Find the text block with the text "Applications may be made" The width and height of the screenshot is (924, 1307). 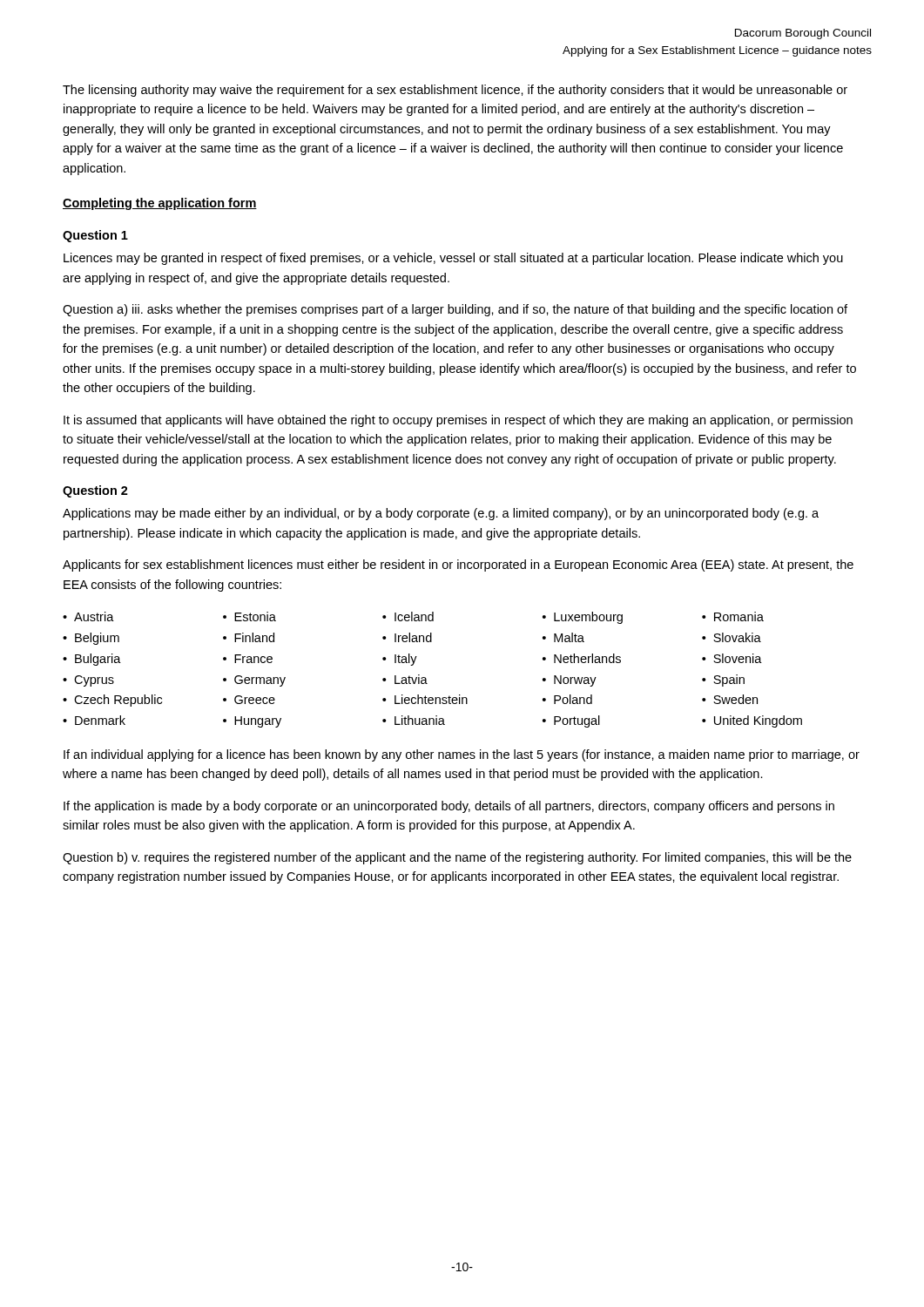click(x=441, y=523)
